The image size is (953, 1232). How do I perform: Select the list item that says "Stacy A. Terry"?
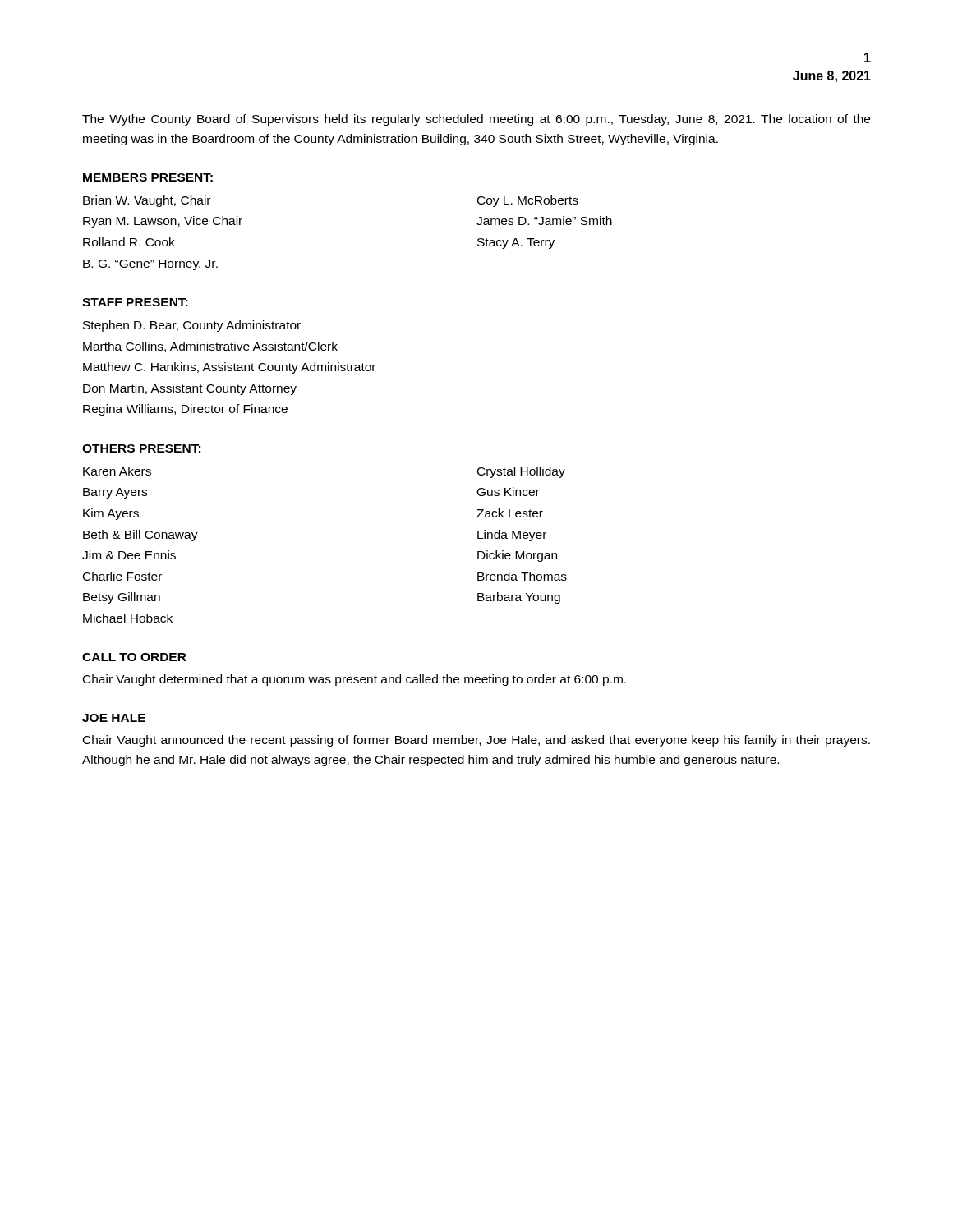point(516,242)
